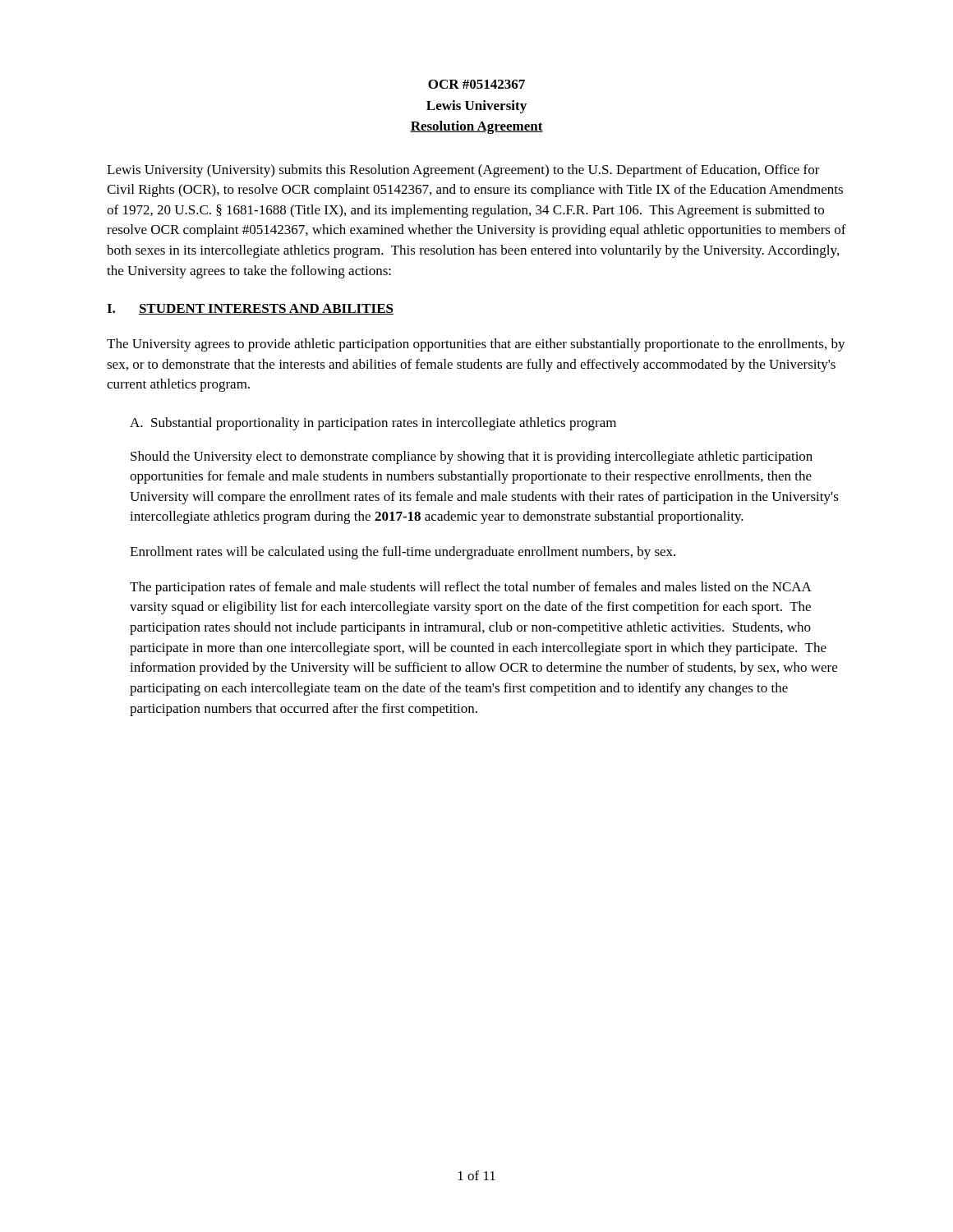Find the block on this page that starts "The University agrees to"
953x1232 pixels.
pos(476,364)
